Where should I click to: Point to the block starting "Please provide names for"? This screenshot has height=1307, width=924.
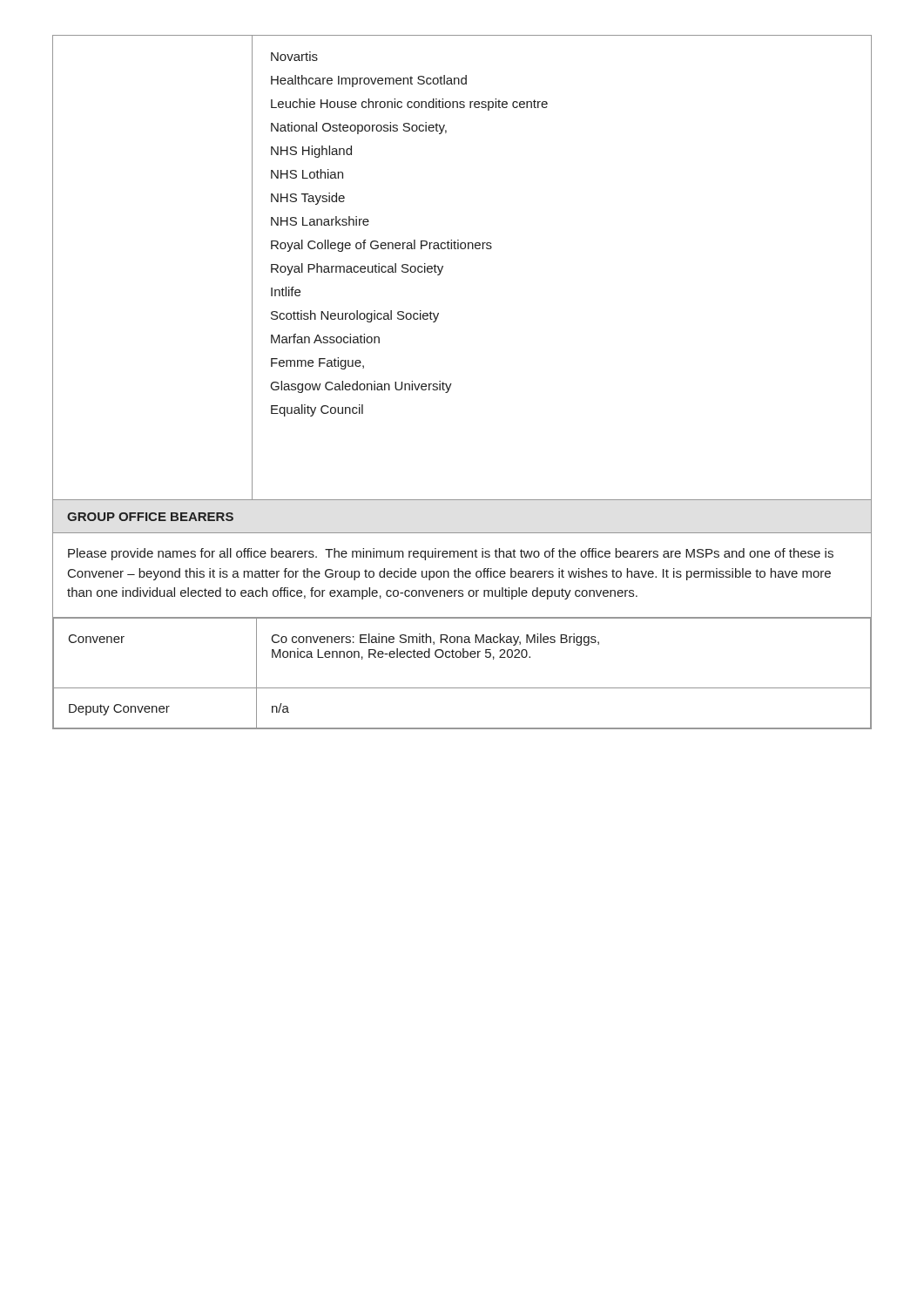tap(450, 572)
